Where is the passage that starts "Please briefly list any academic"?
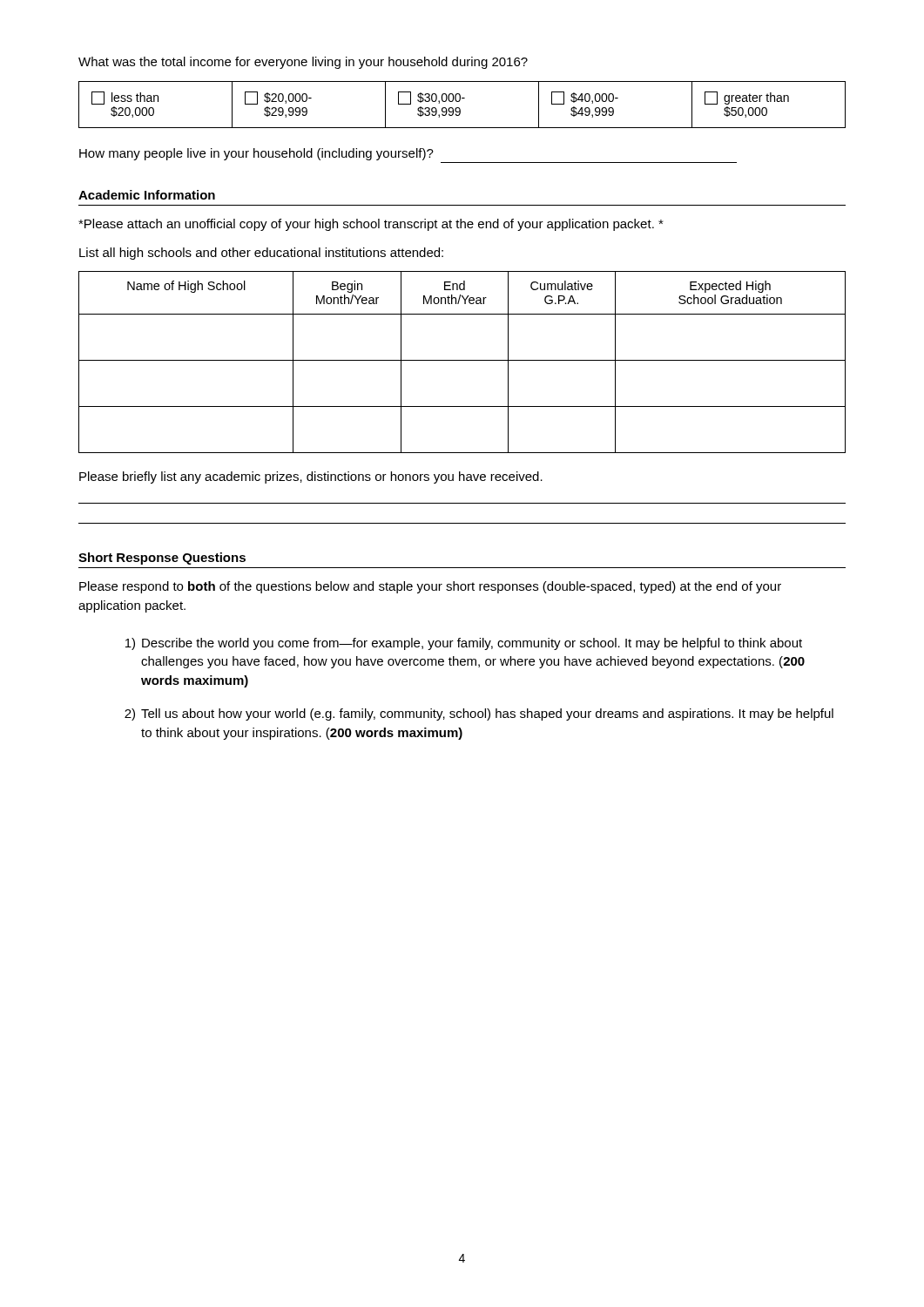The height and width of the screenshot is (1307, 924). click(x=311, y=476)
